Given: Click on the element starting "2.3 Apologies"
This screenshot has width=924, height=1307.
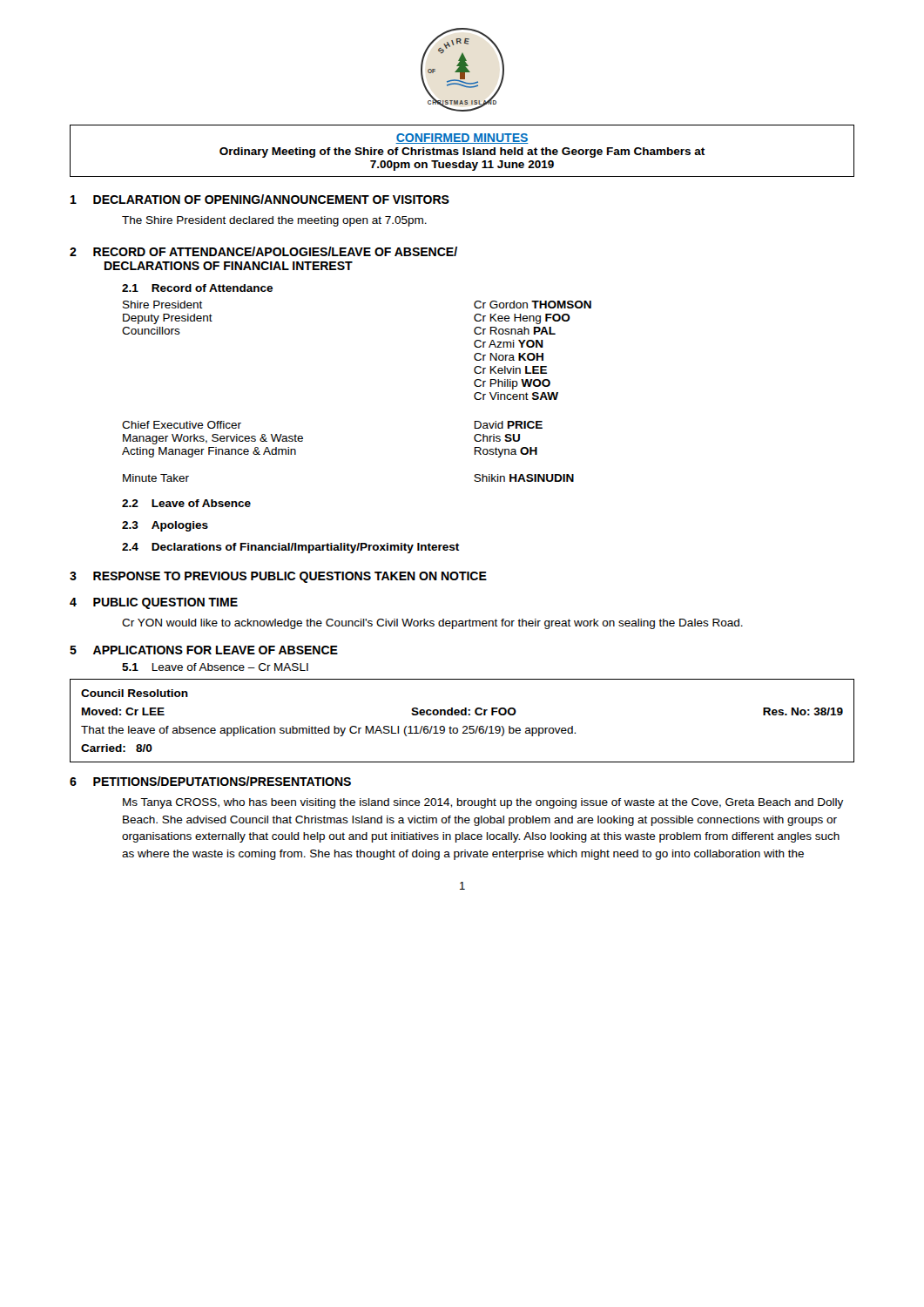Looking at the screenshot, I should pos(165,525).
